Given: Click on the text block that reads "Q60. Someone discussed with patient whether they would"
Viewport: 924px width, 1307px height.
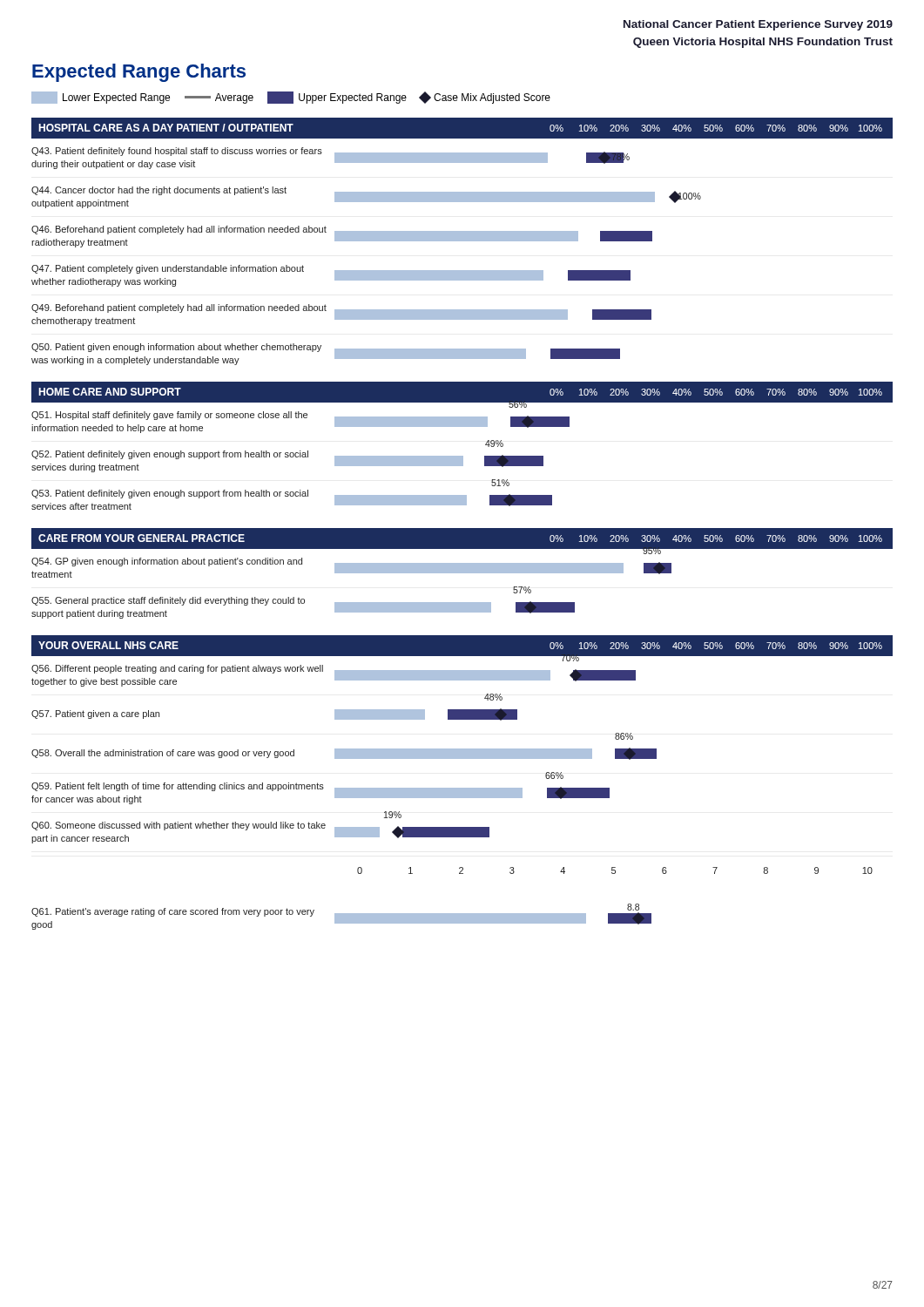Looking at the screenshot, I should [462, 829].
